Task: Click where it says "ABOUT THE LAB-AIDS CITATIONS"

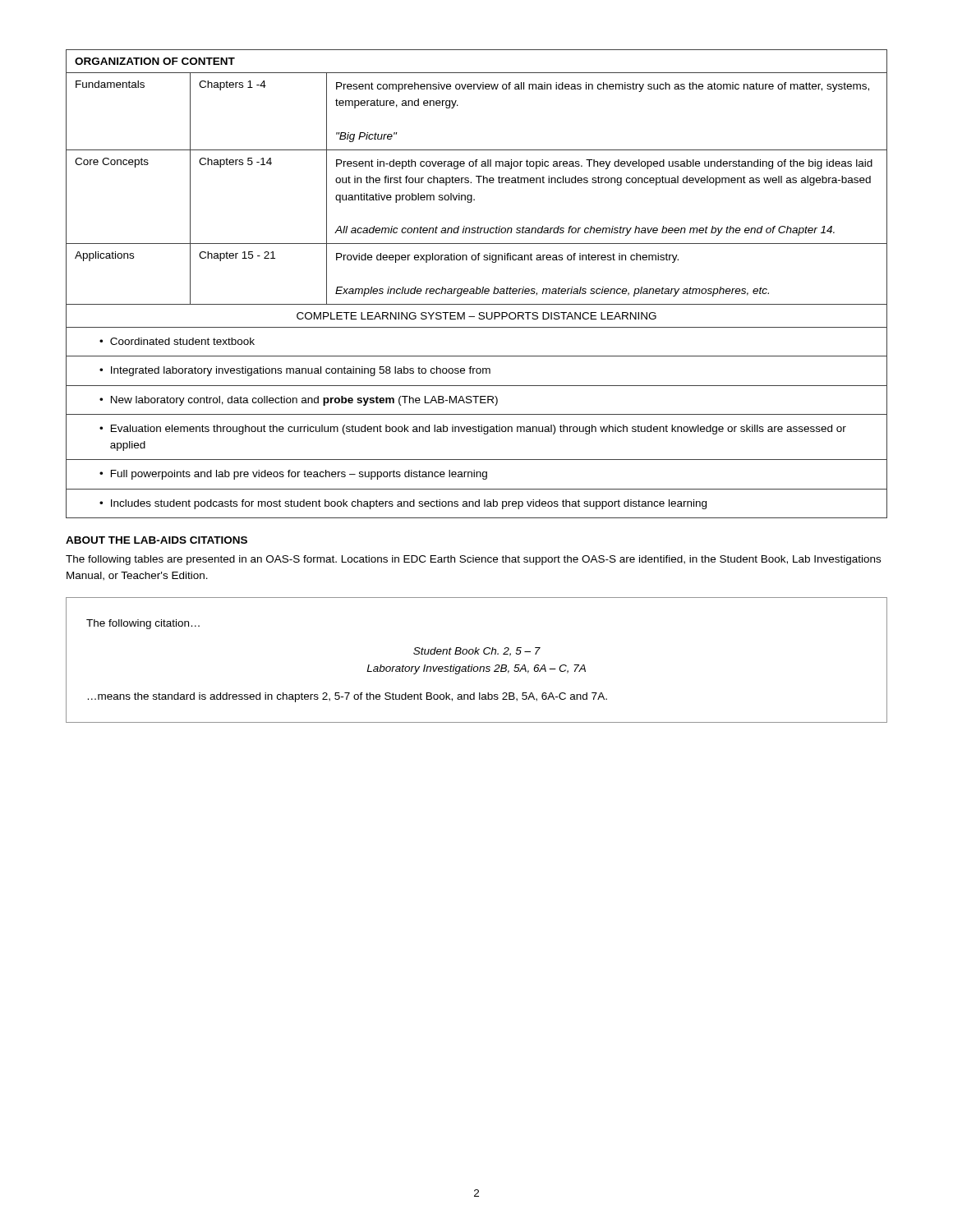Action: tap(157, 540)
